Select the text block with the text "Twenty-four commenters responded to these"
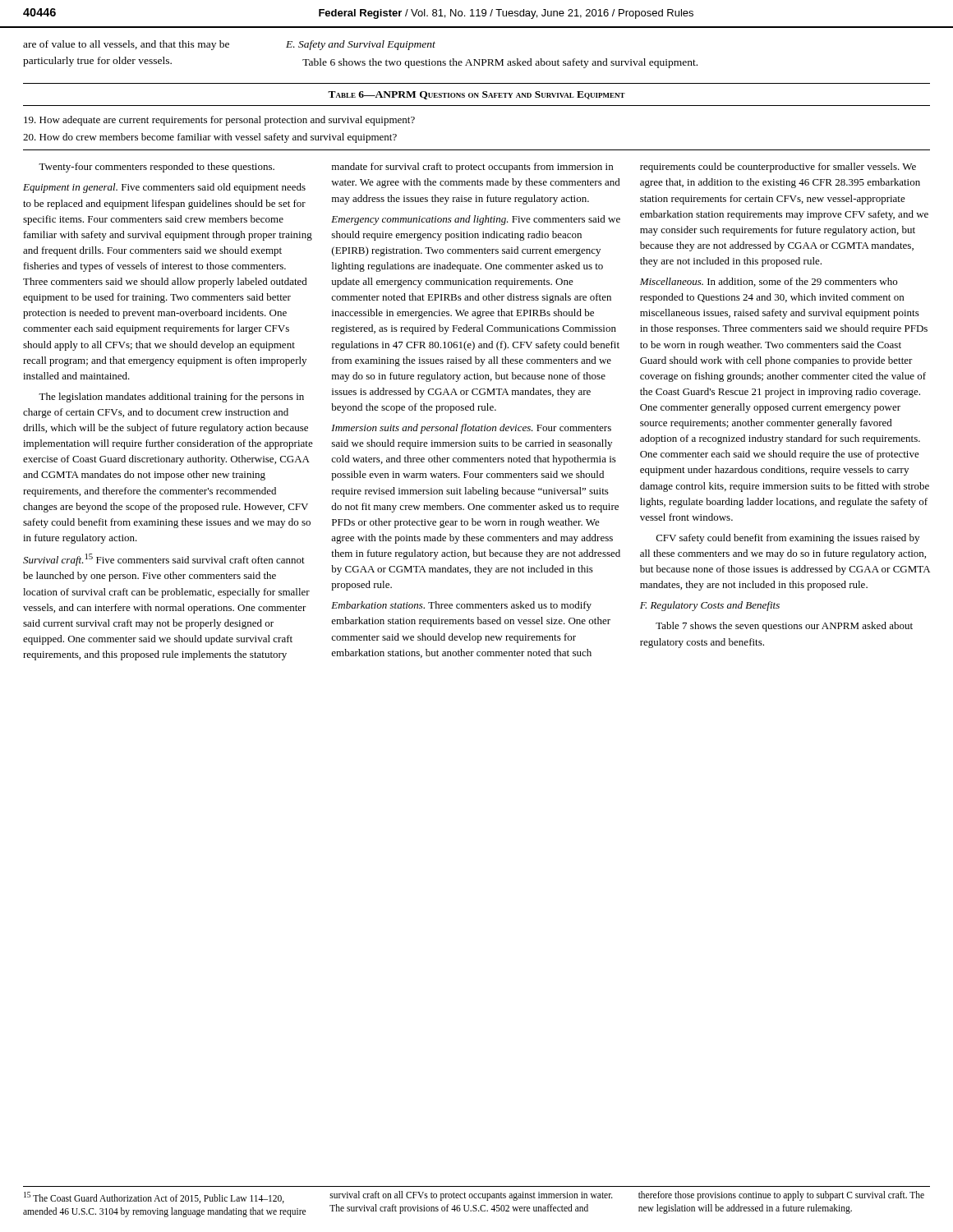Image resolution: width=953 pixels, height=1232 pixels. click(x=168, y=410)
